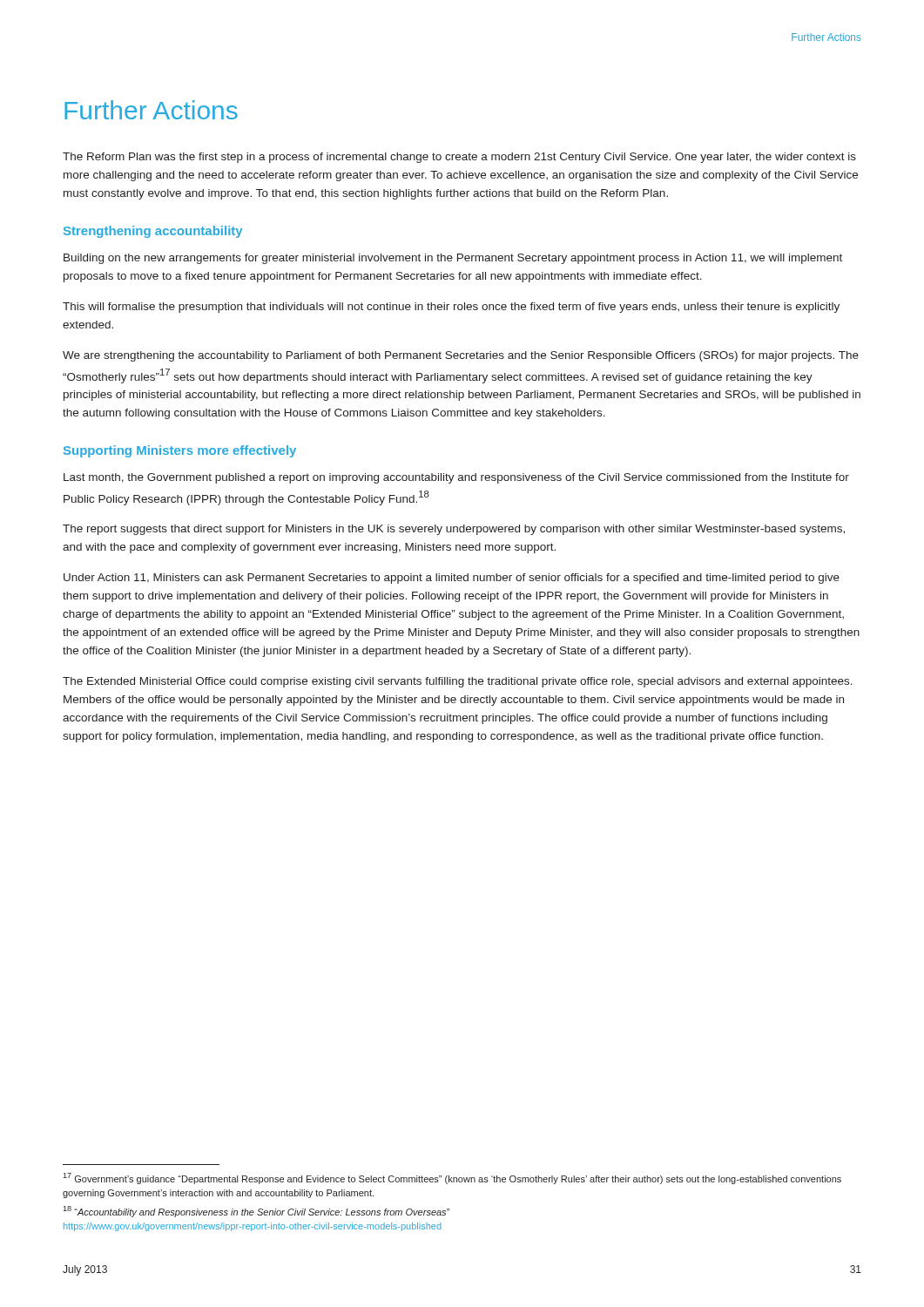Click on the footnote that reads "17 Government’s guidance “Departmental"
Image resolution: width=924 pixels, height=1307 pixels.
point(462,1185)
